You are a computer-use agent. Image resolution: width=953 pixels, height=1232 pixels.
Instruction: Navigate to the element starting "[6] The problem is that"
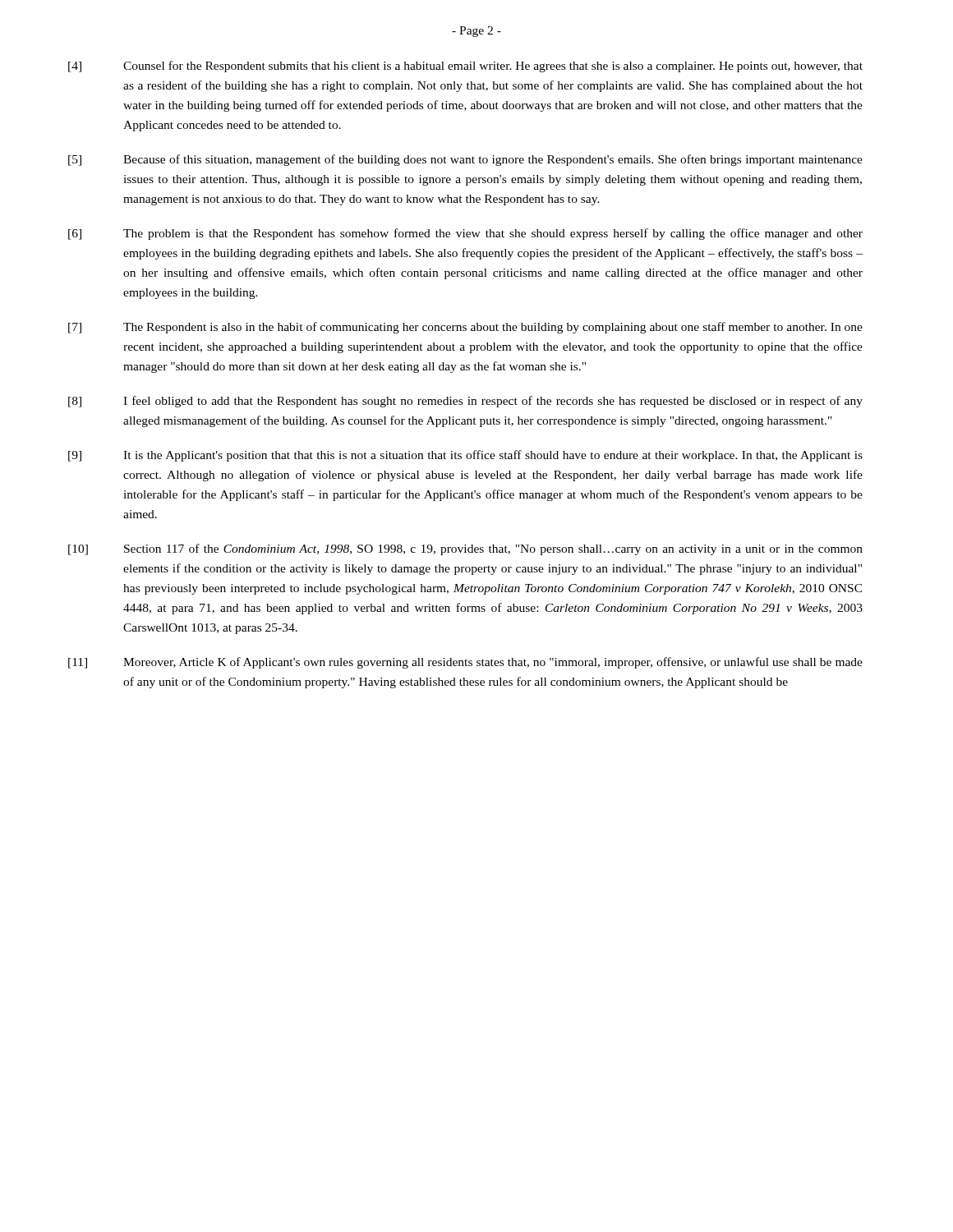pos(465,263)
